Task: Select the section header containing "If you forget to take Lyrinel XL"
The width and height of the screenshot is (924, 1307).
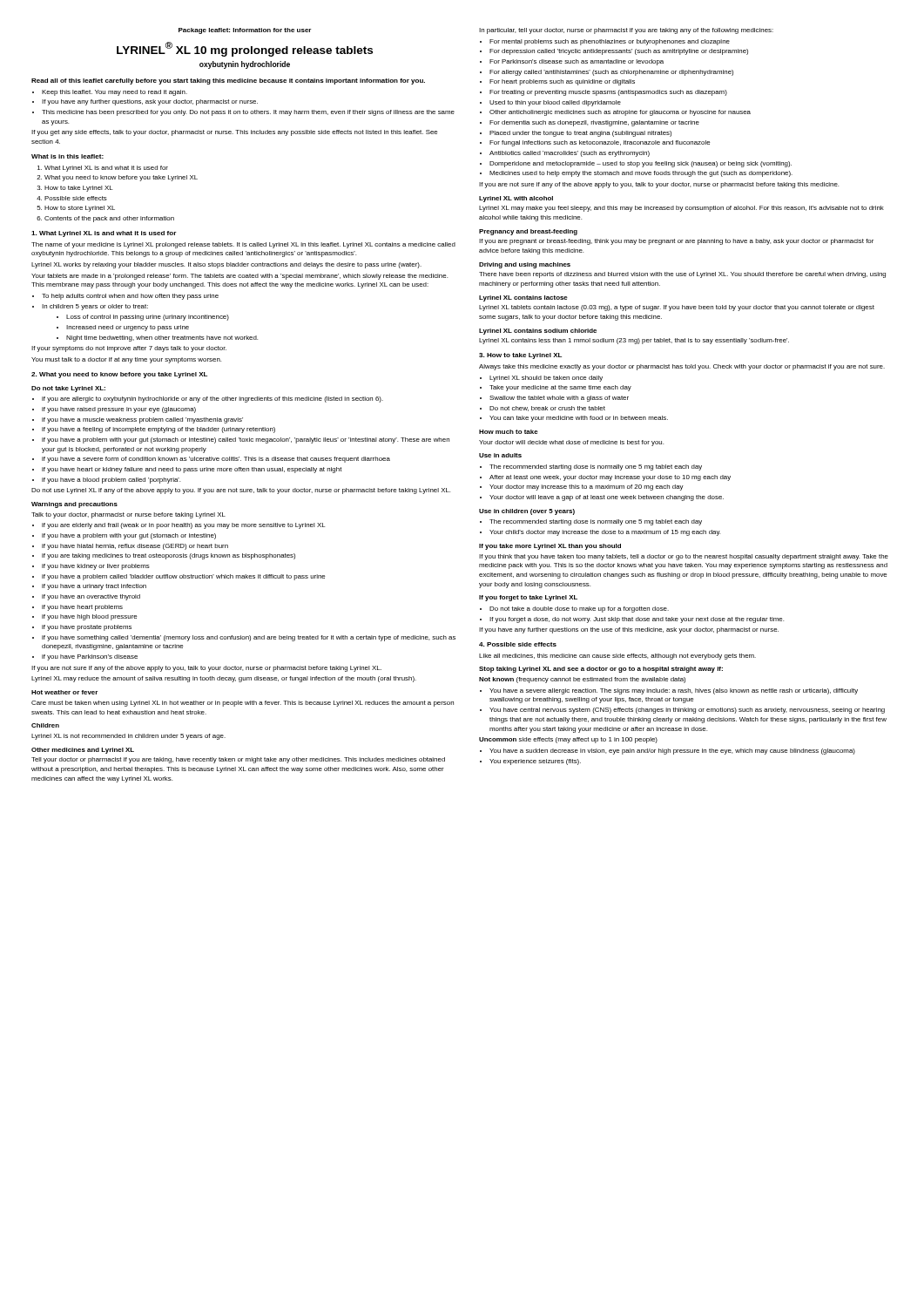Action: (528, 597)
